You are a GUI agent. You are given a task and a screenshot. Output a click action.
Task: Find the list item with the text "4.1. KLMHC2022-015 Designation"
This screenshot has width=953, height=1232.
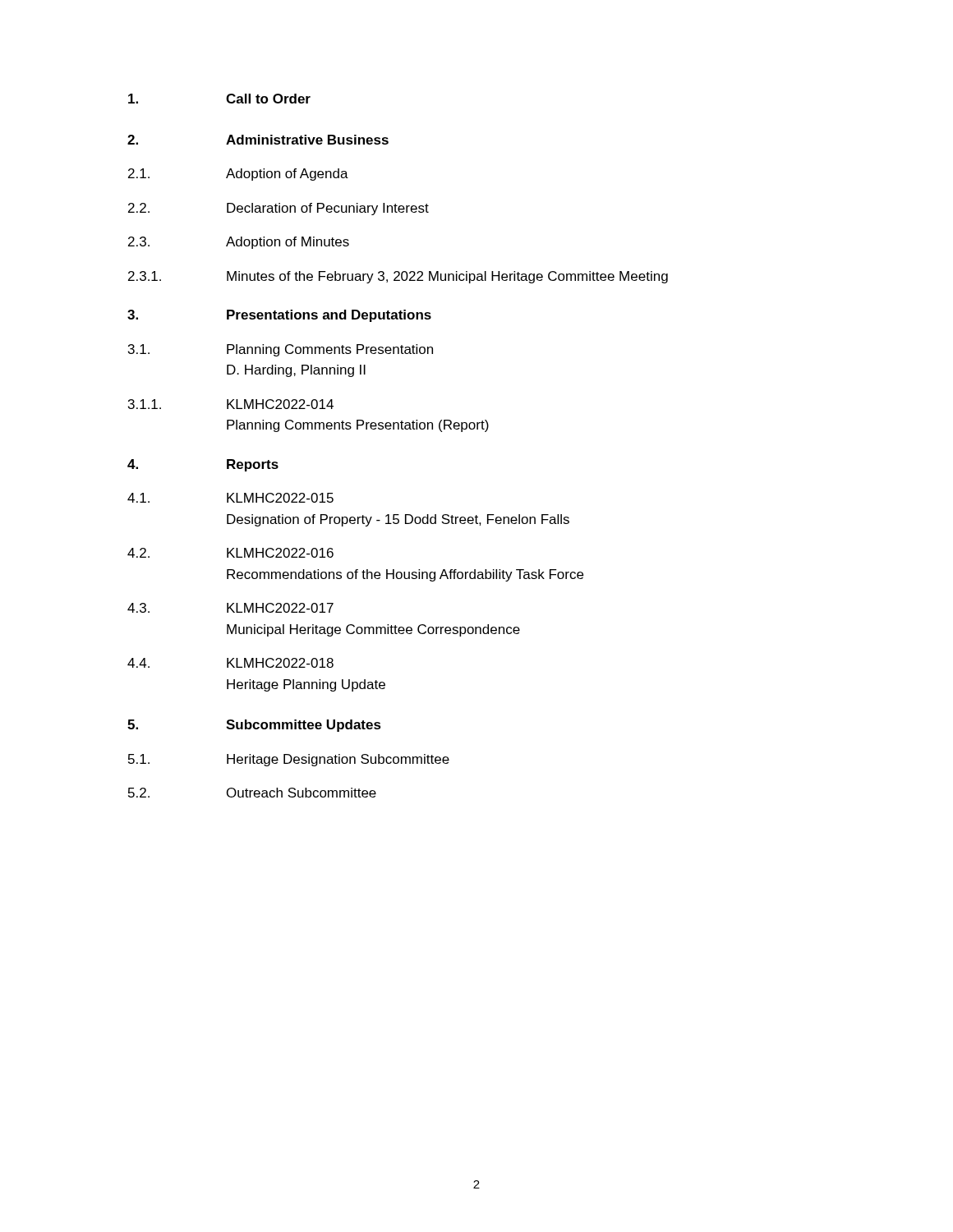point(466,507)
